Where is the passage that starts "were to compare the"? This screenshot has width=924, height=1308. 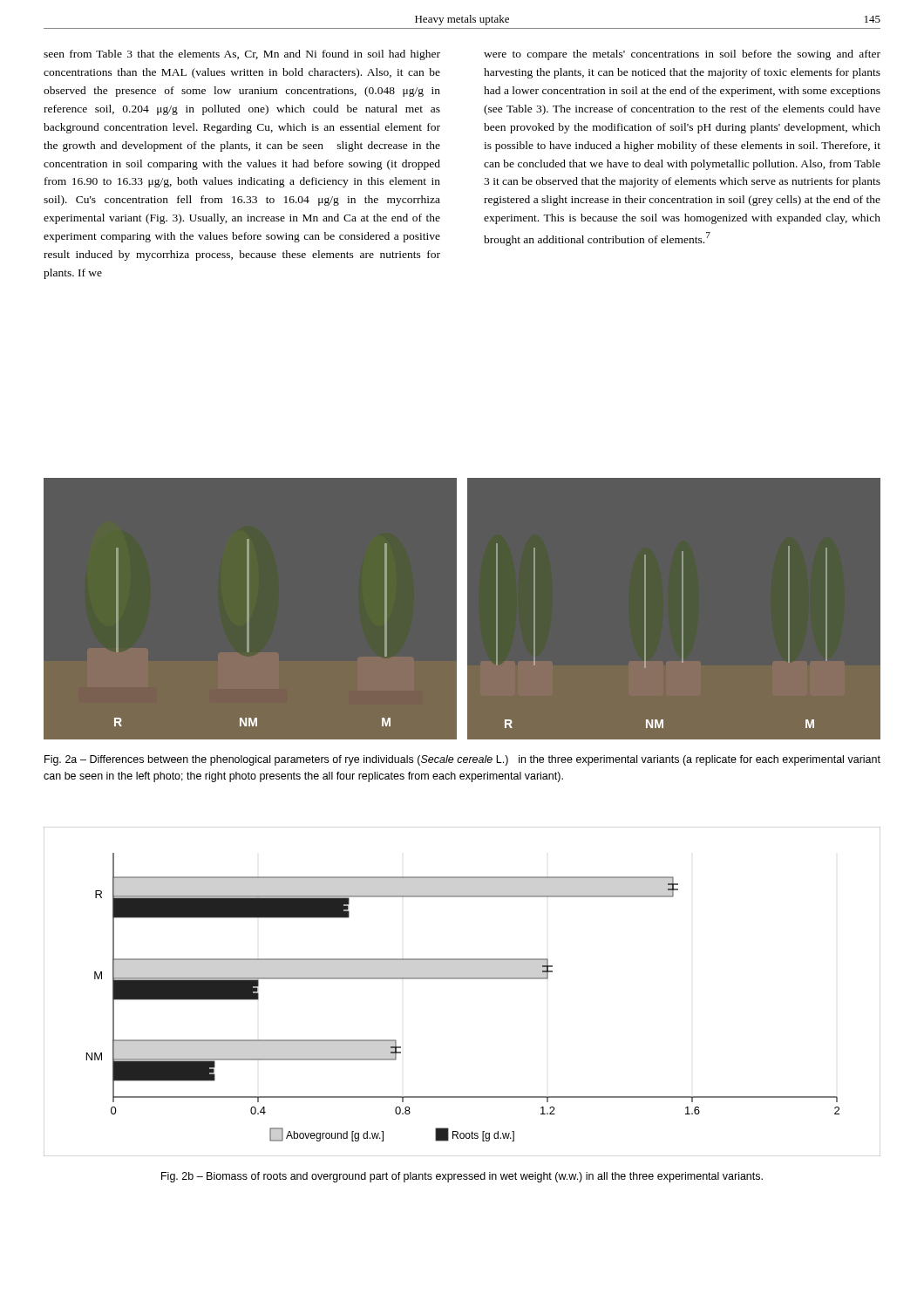coord(682,146)
